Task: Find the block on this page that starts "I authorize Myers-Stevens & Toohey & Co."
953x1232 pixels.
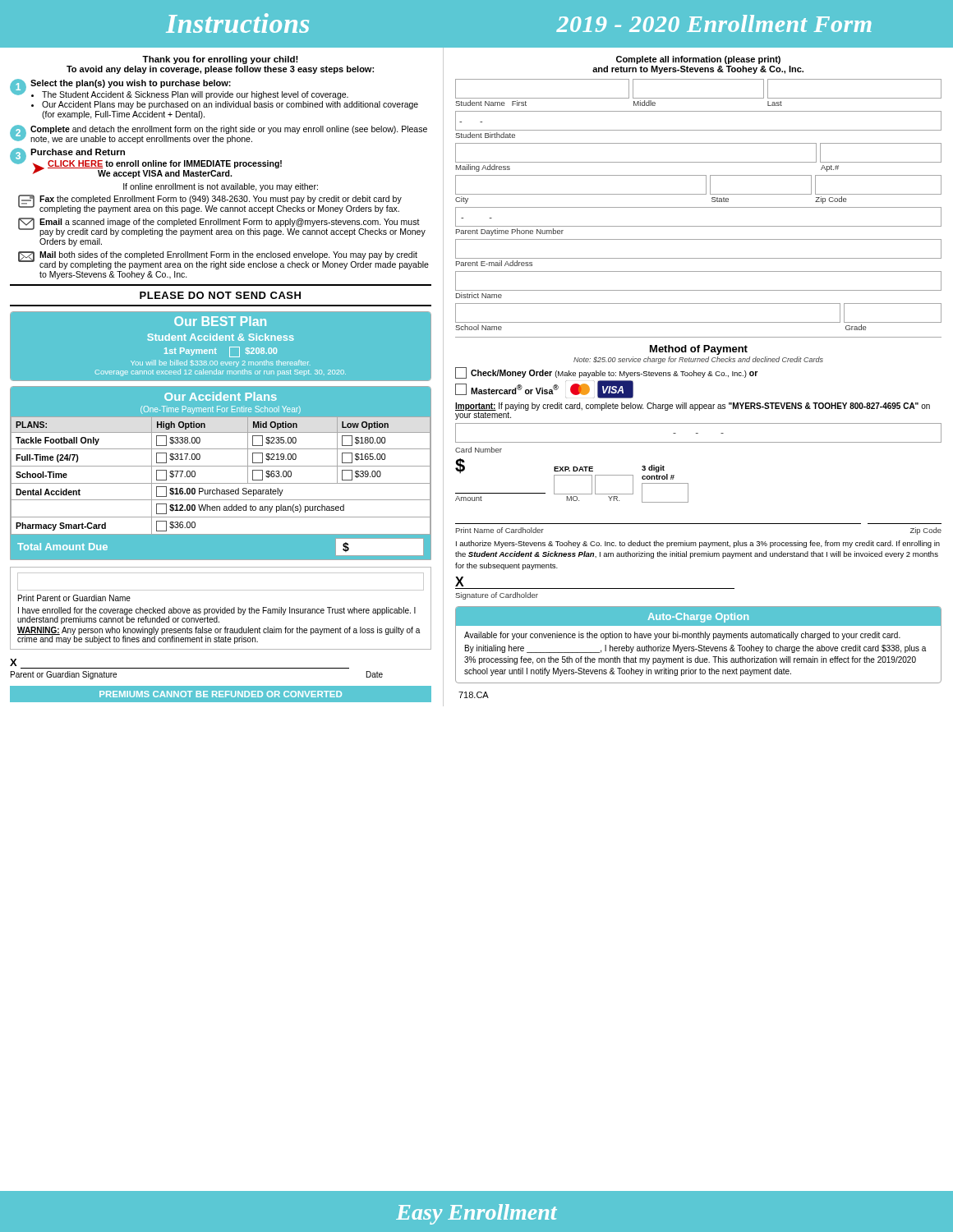Action: coord(698,554)
